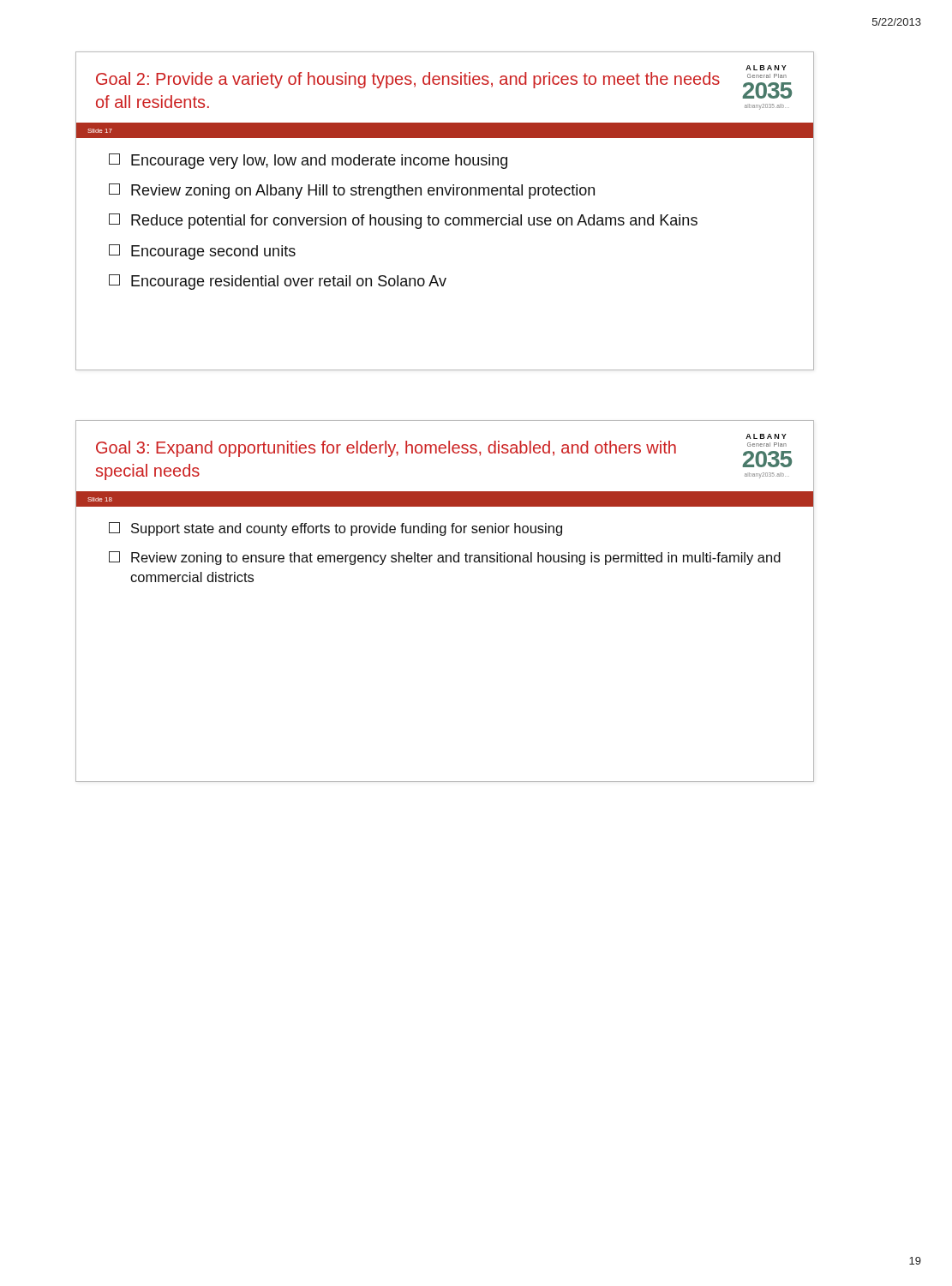
Task: Select the region starting "Review zoning on Albany Hill"
Action: pos(448,191)
